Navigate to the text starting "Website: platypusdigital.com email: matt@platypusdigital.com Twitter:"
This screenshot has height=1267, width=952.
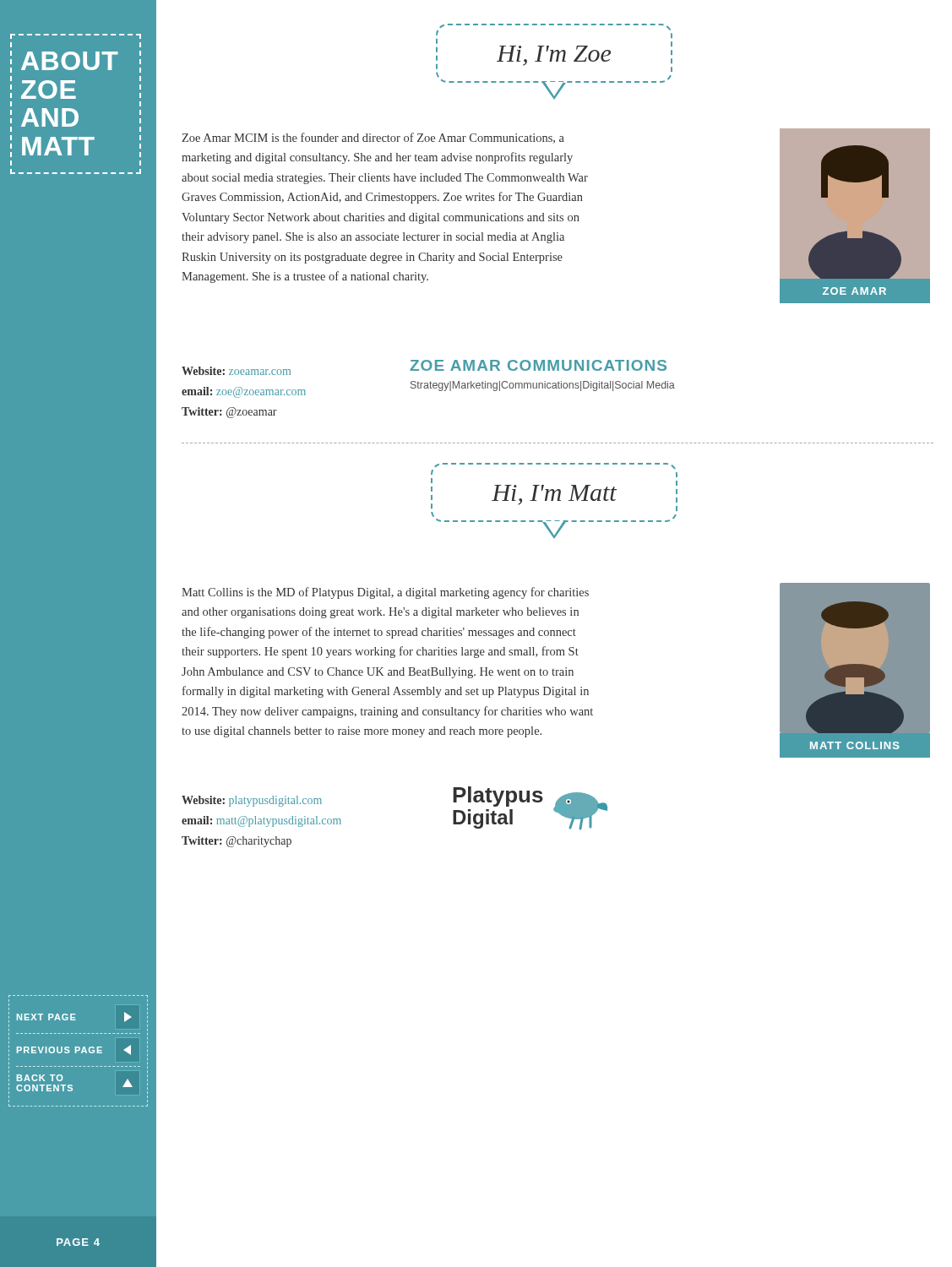[x=262, y=820]
